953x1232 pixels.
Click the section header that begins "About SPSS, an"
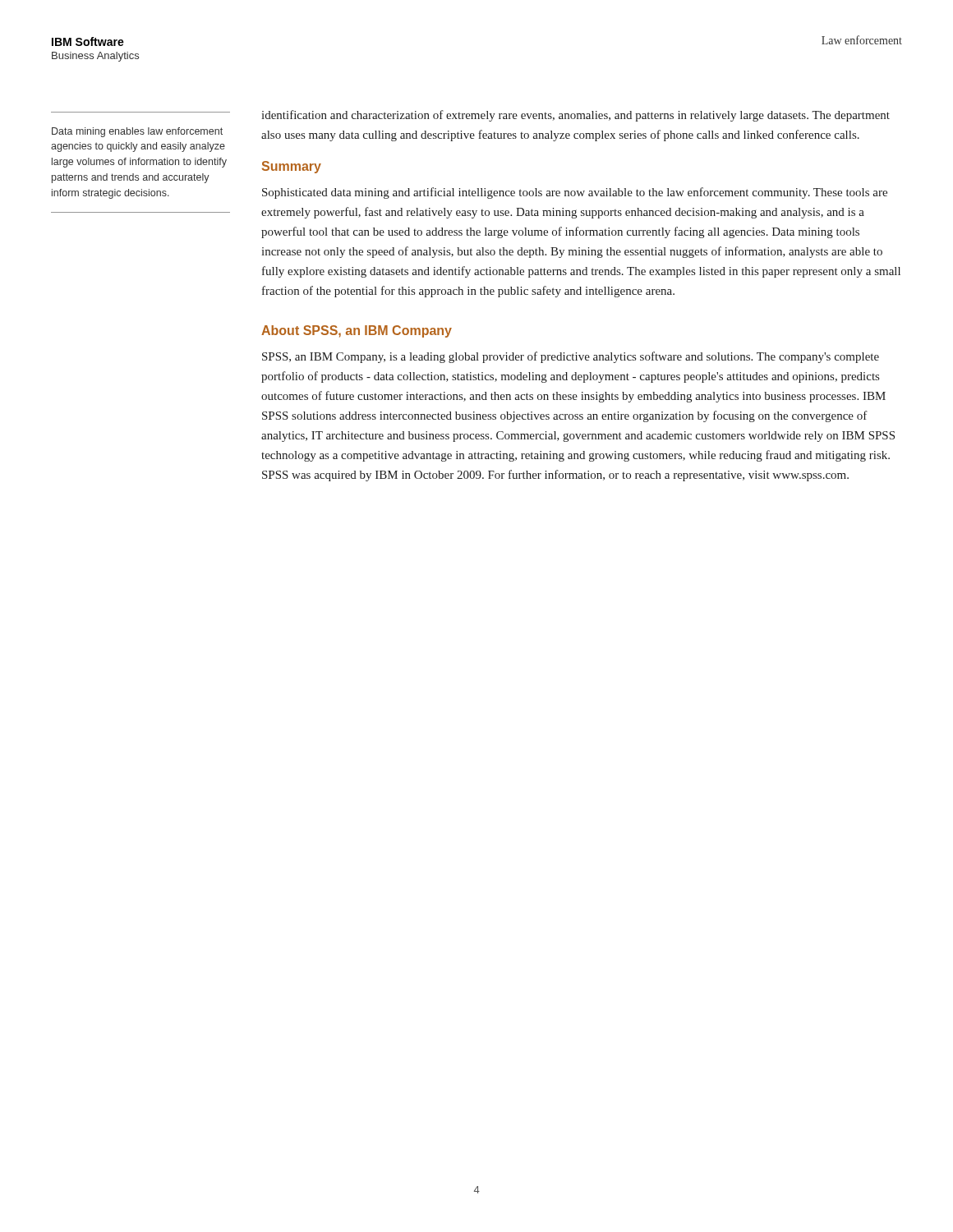pyautogui.click(x=357, y=331)
